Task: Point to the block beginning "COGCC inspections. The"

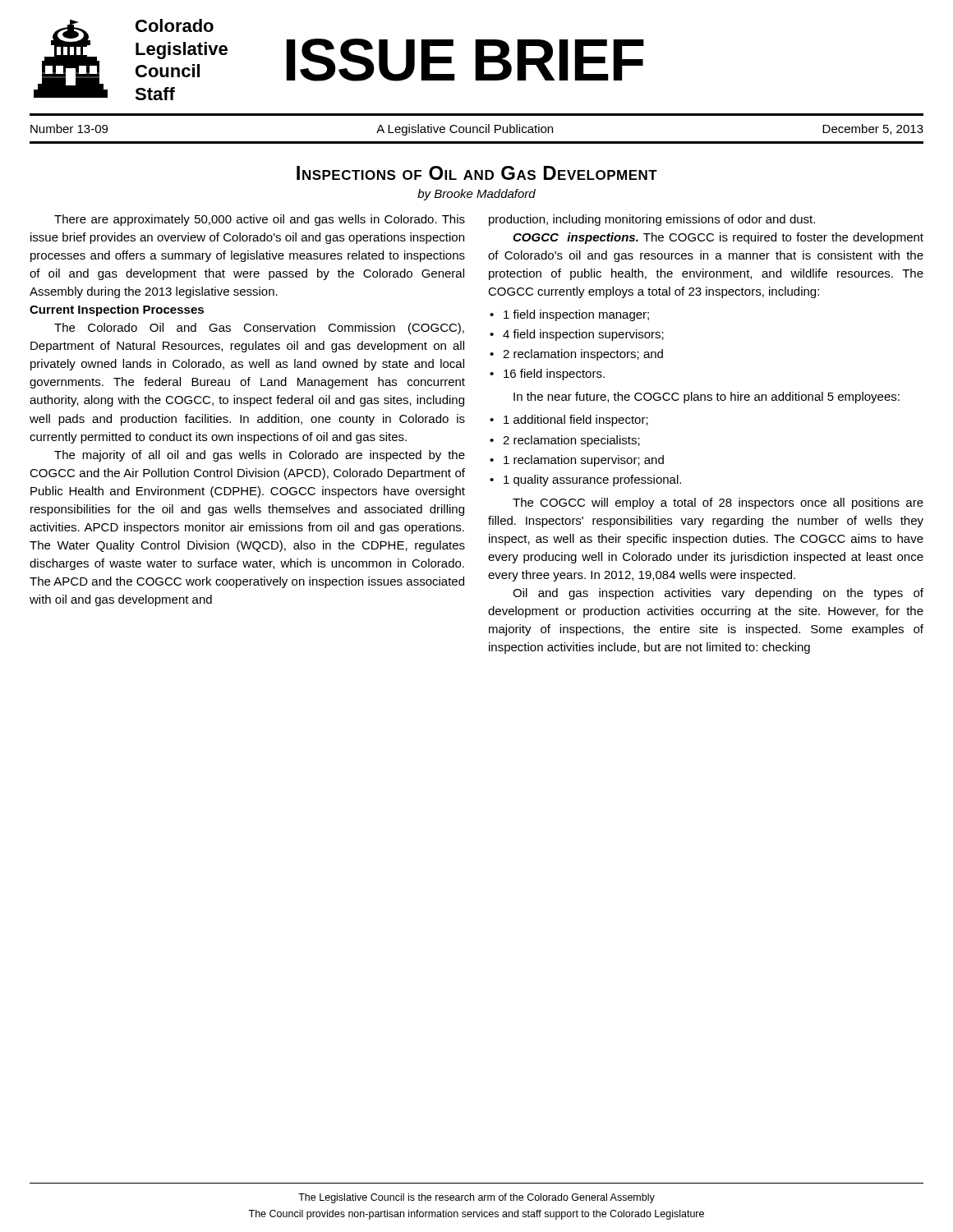Action: (706, 264)
